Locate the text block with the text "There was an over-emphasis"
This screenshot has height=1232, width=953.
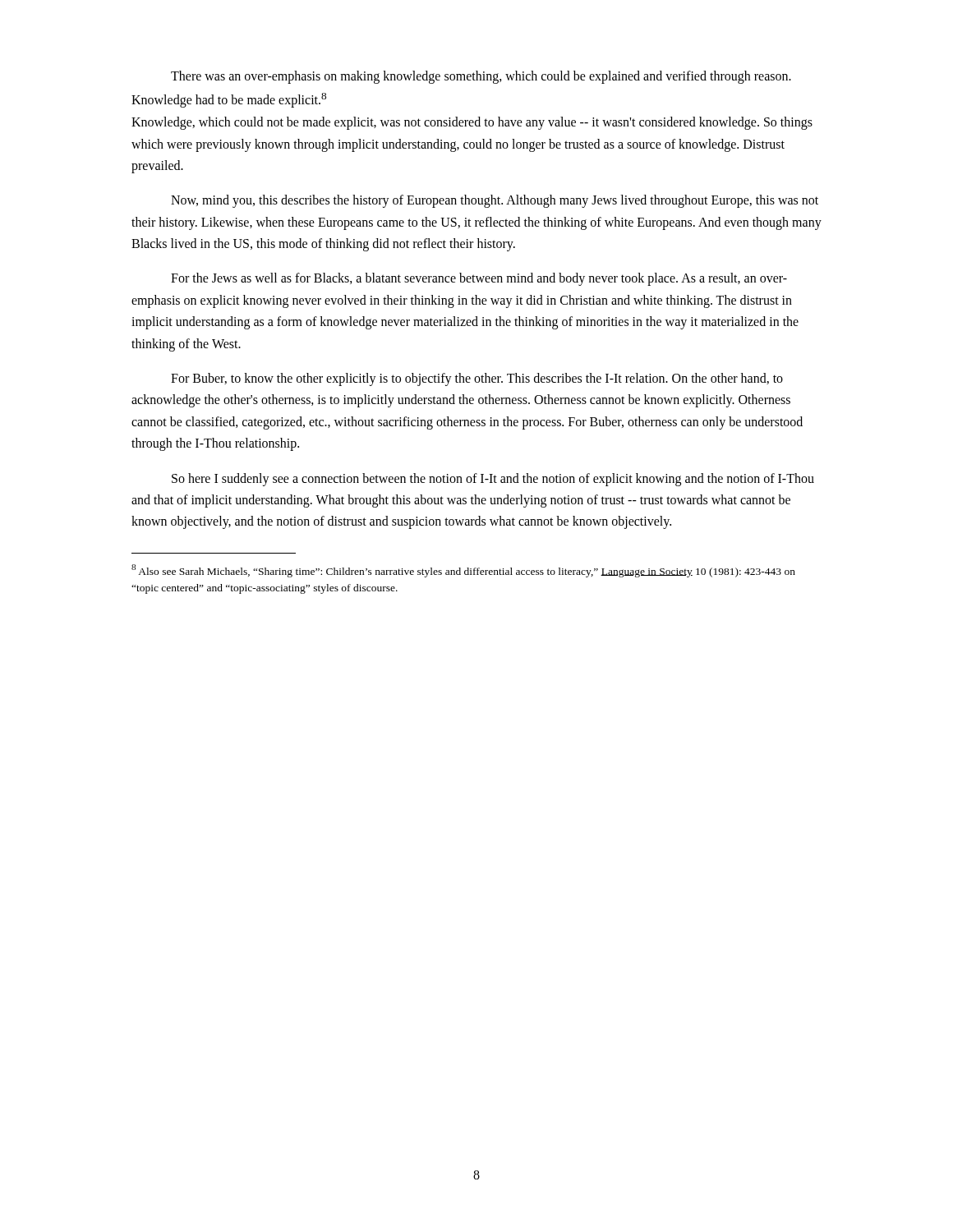(x=476, y=121)
